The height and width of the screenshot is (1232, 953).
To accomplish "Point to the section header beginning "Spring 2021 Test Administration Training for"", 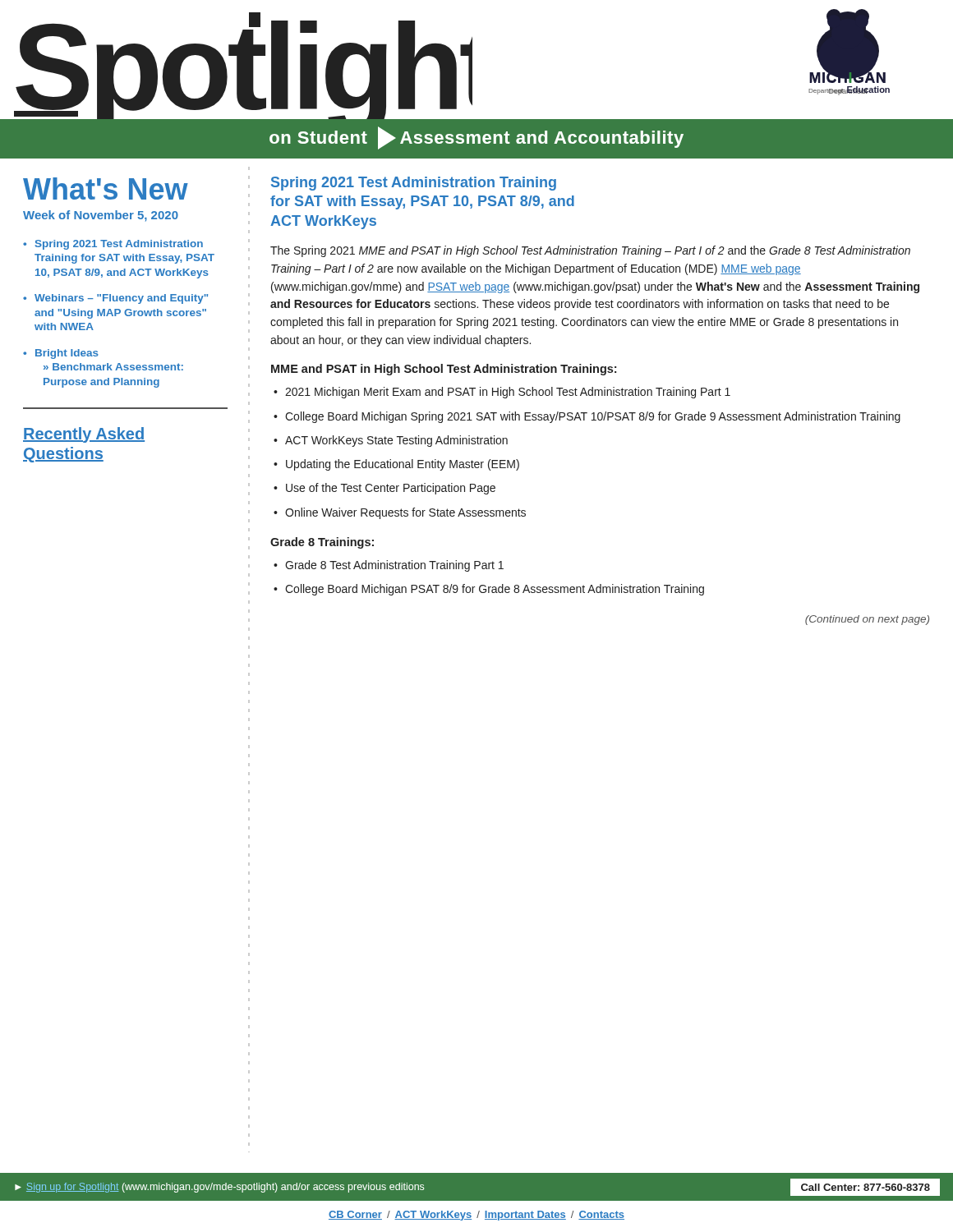I will click(x=423, y=202).
